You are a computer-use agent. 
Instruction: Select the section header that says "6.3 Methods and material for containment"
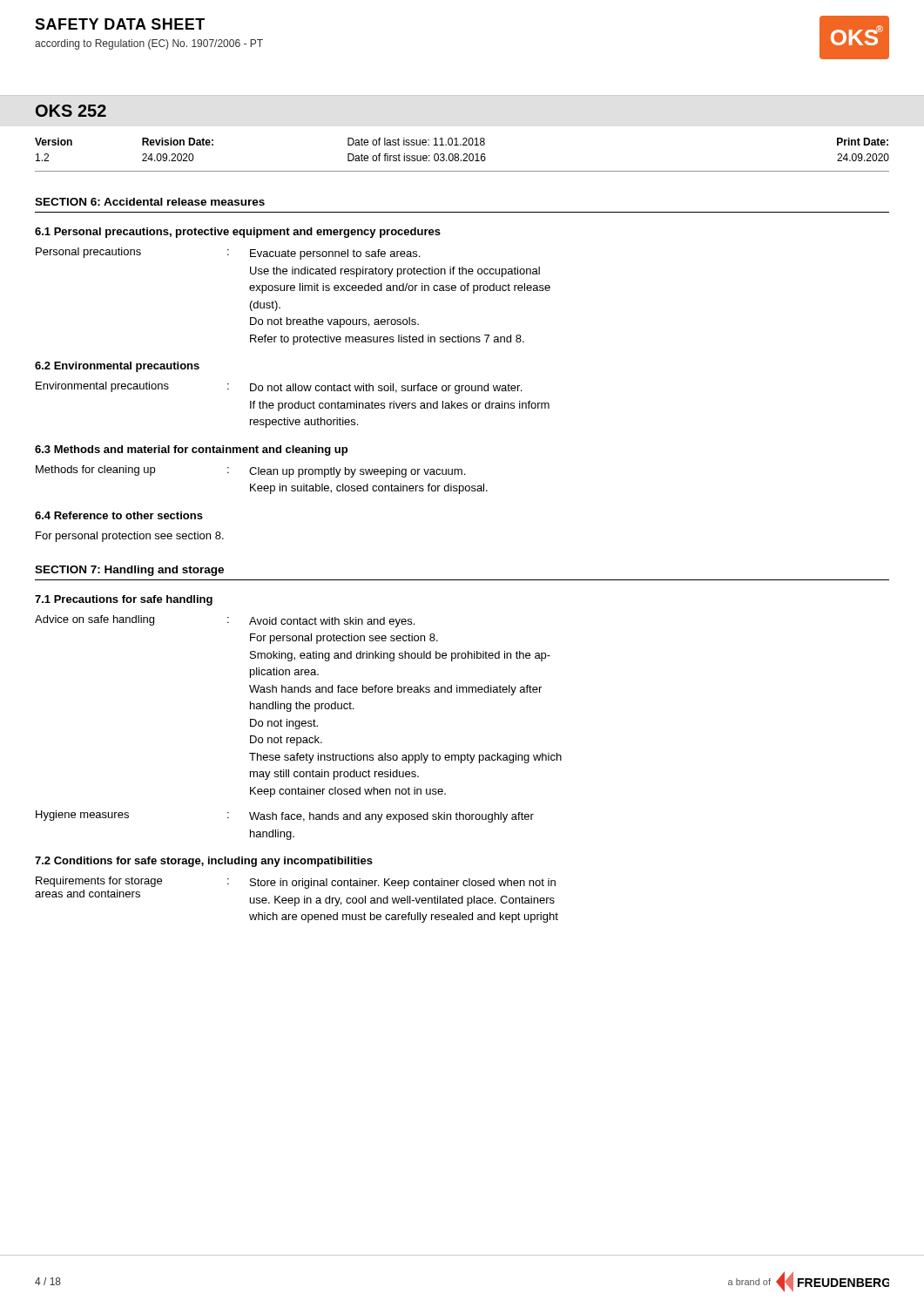[191, 449]
